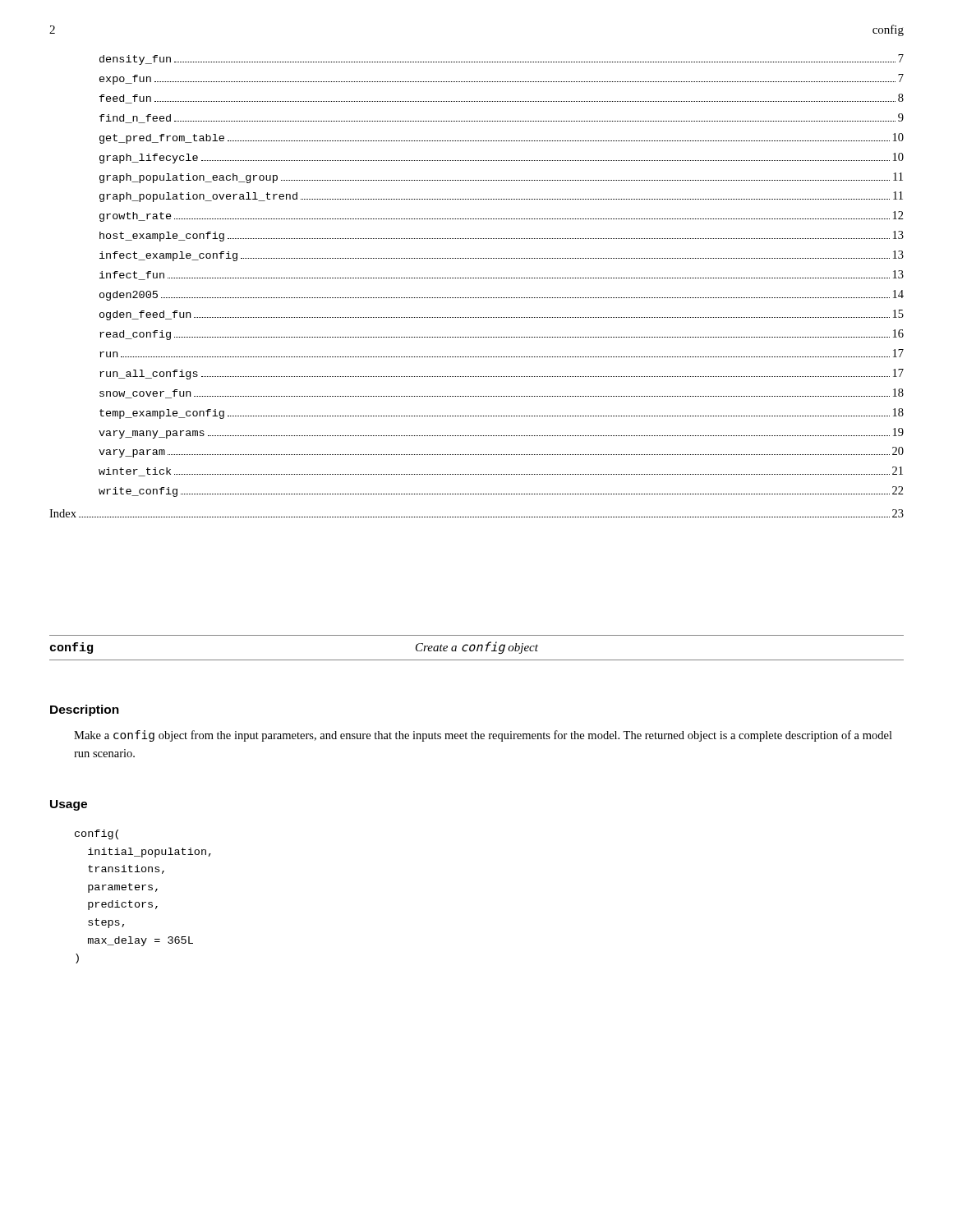The image size is (953, 1232).
Task: Locate the text "expo_fun 7"
Action: (x=501, y=79)
